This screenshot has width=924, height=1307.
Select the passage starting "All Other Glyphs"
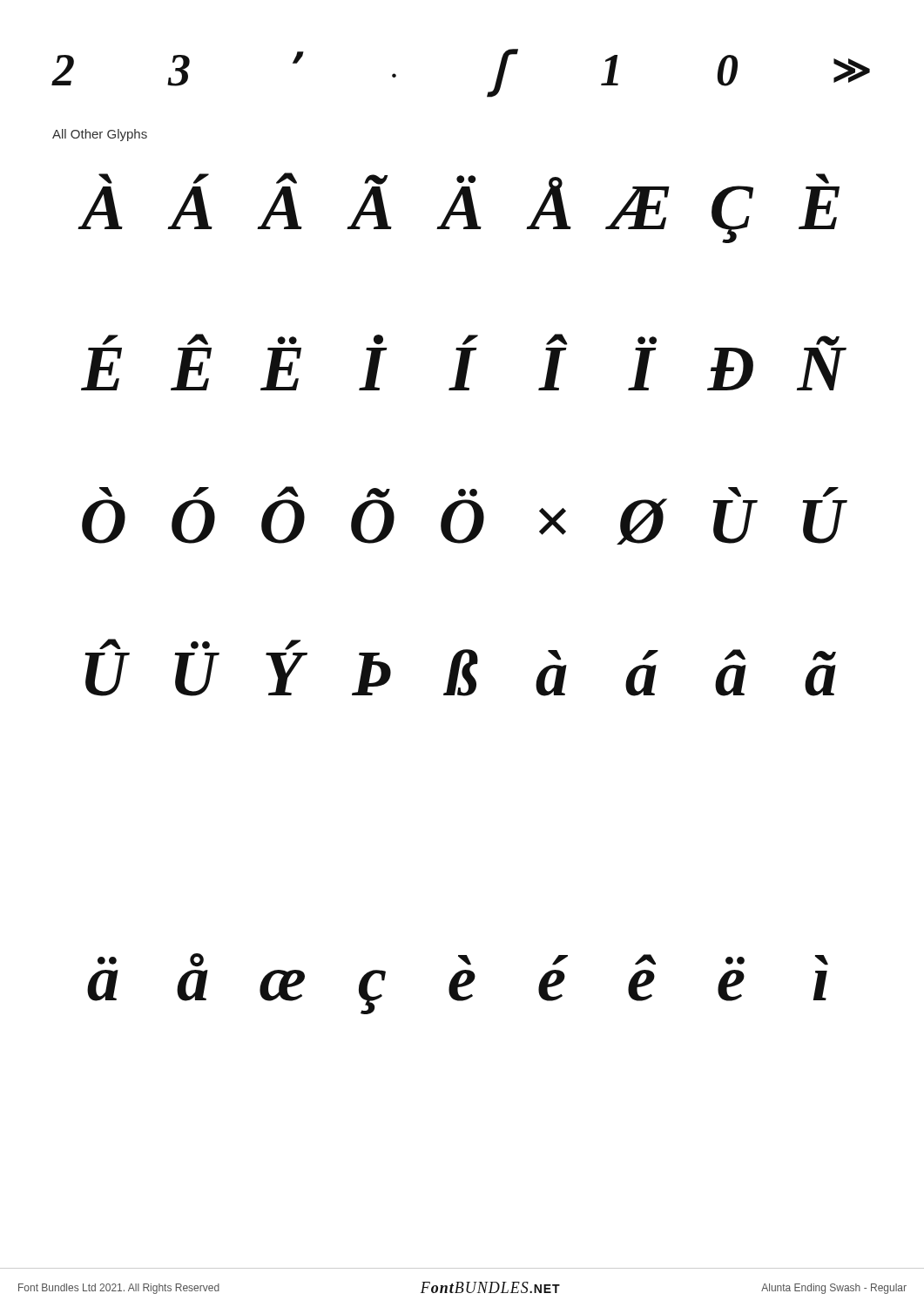(x=100, y=134)
